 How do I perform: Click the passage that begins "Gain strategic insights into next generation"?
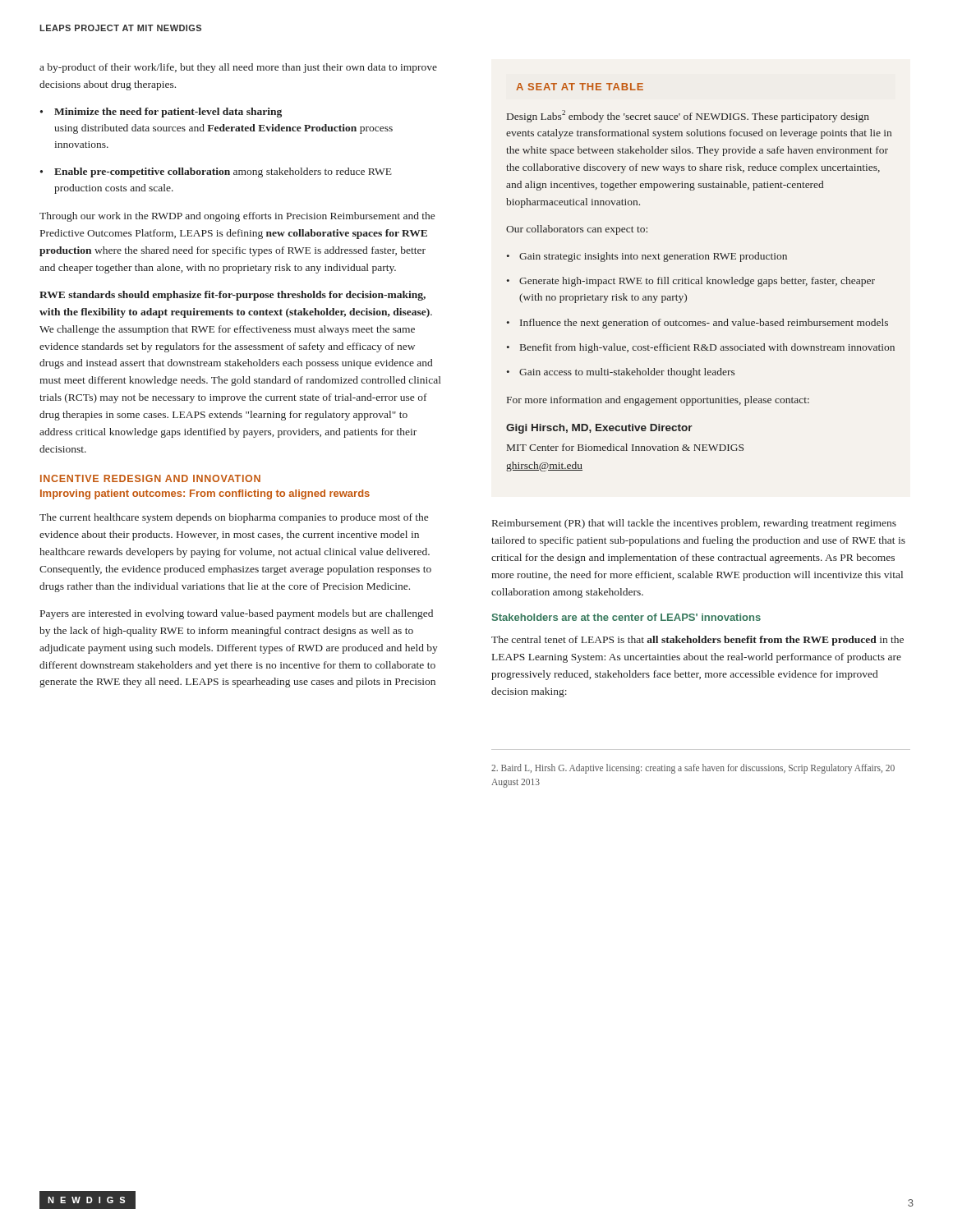[x=653, y=256]
